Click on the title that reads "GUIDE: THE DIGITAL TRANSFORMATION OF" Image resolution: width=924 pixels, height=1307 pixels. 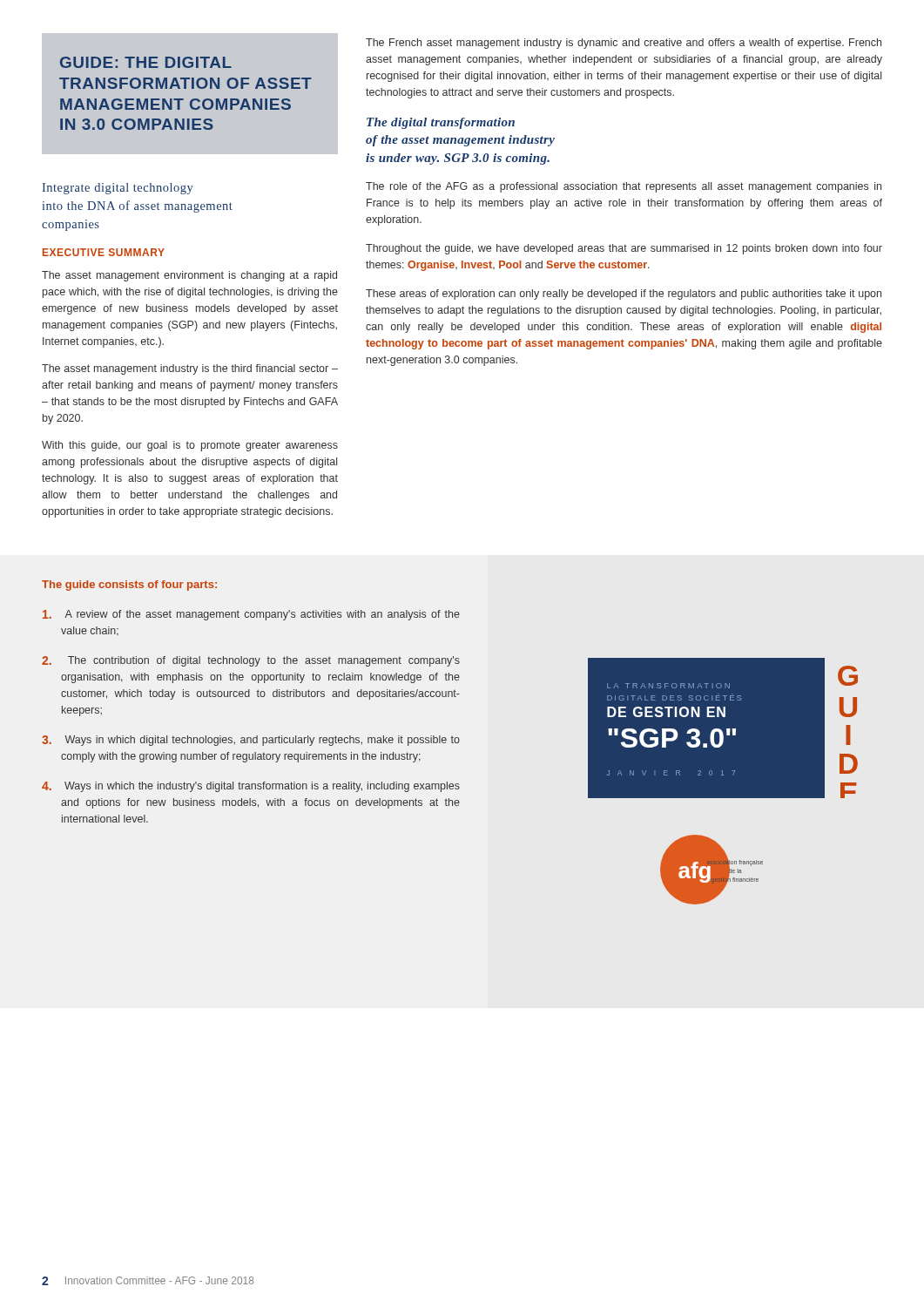(190, 94)
